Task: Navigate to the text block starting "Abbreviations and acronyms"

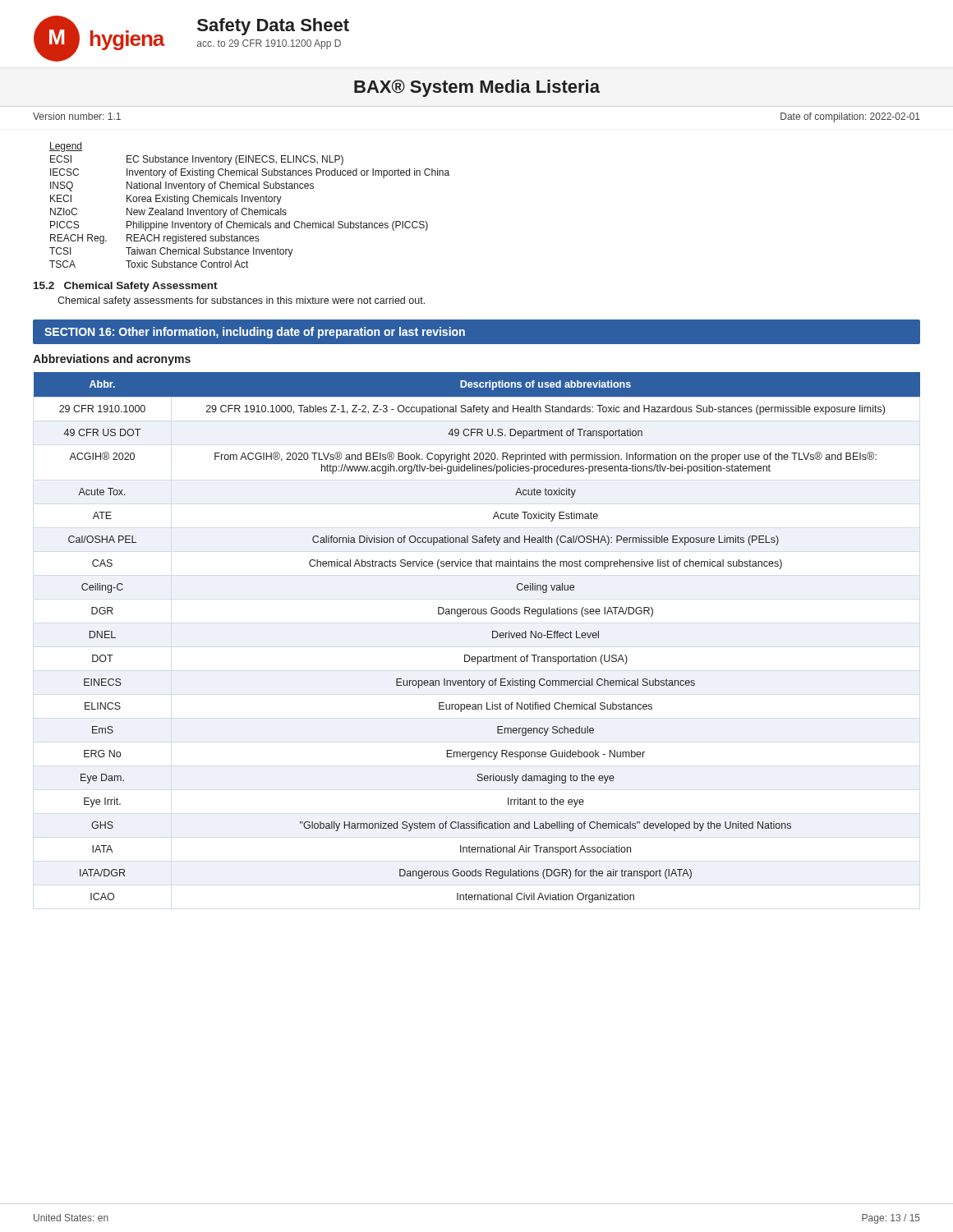Action: 112,359
